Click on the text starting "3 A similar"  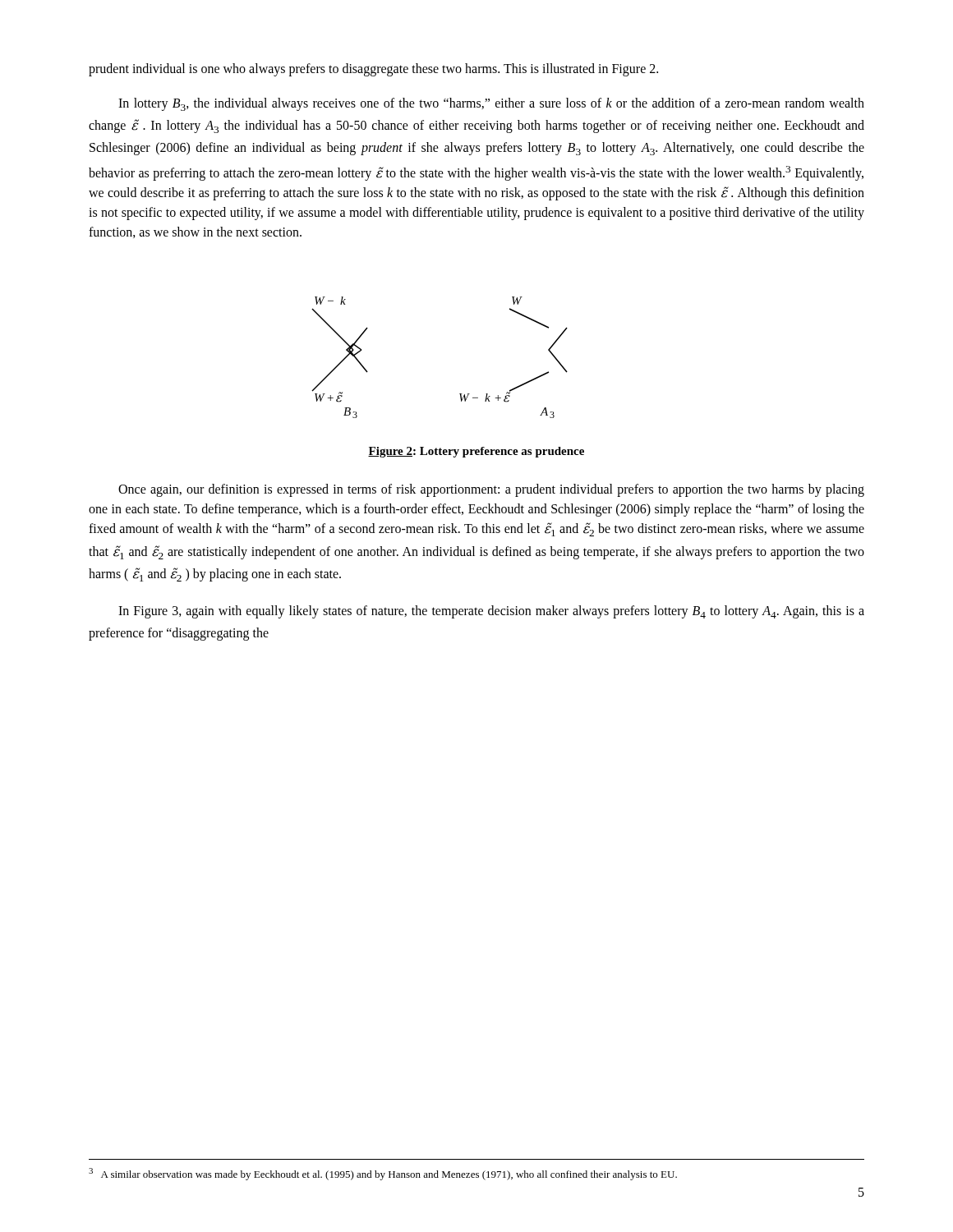pos(476,1174)
